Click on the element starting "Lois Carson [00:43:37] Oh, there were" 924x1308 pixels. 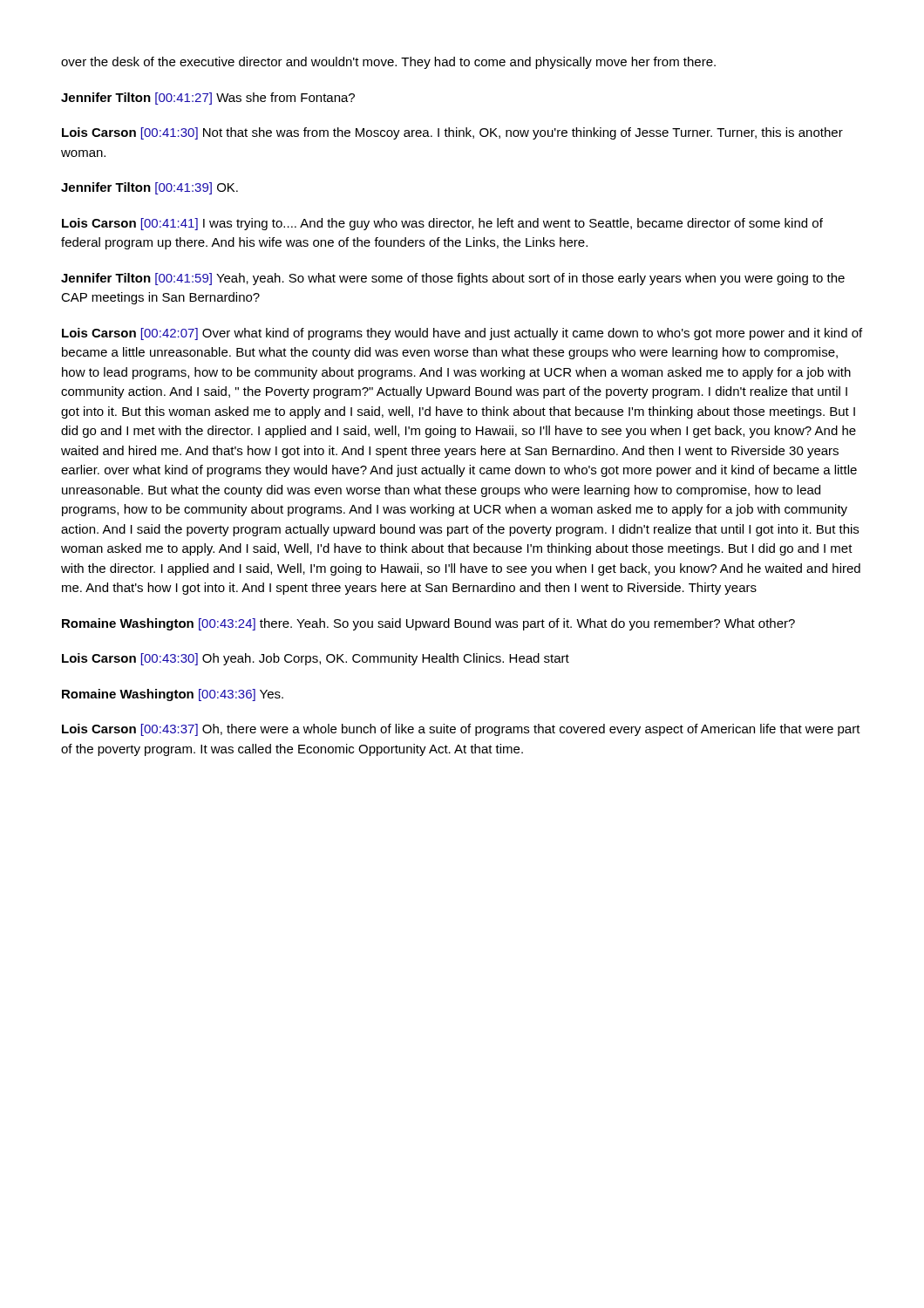pyautogui.click(x=460, y=738)
